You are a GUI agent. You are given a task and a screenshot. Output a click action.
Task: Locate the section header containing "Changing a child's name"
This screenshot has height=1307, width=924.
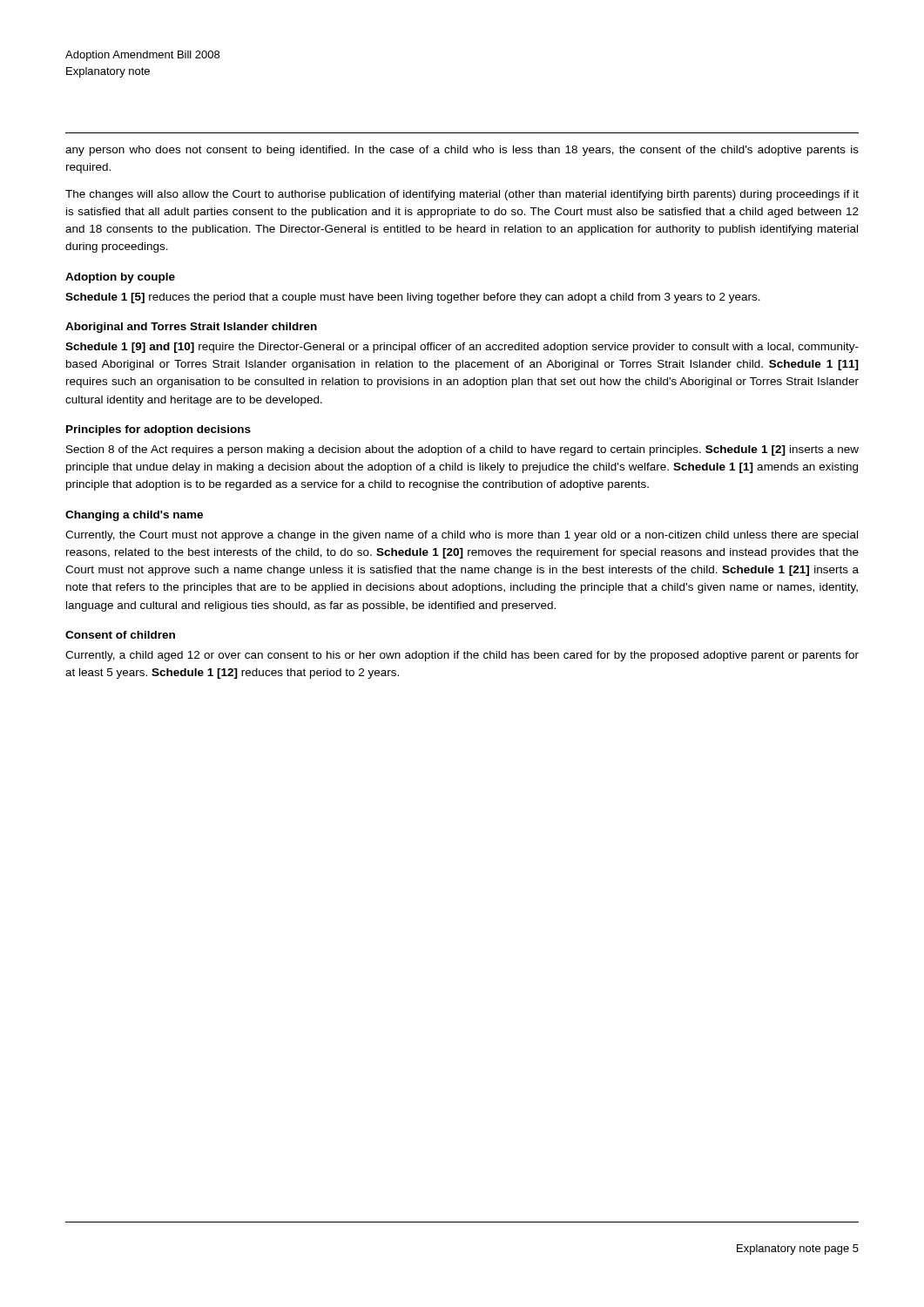click(134, 514)
